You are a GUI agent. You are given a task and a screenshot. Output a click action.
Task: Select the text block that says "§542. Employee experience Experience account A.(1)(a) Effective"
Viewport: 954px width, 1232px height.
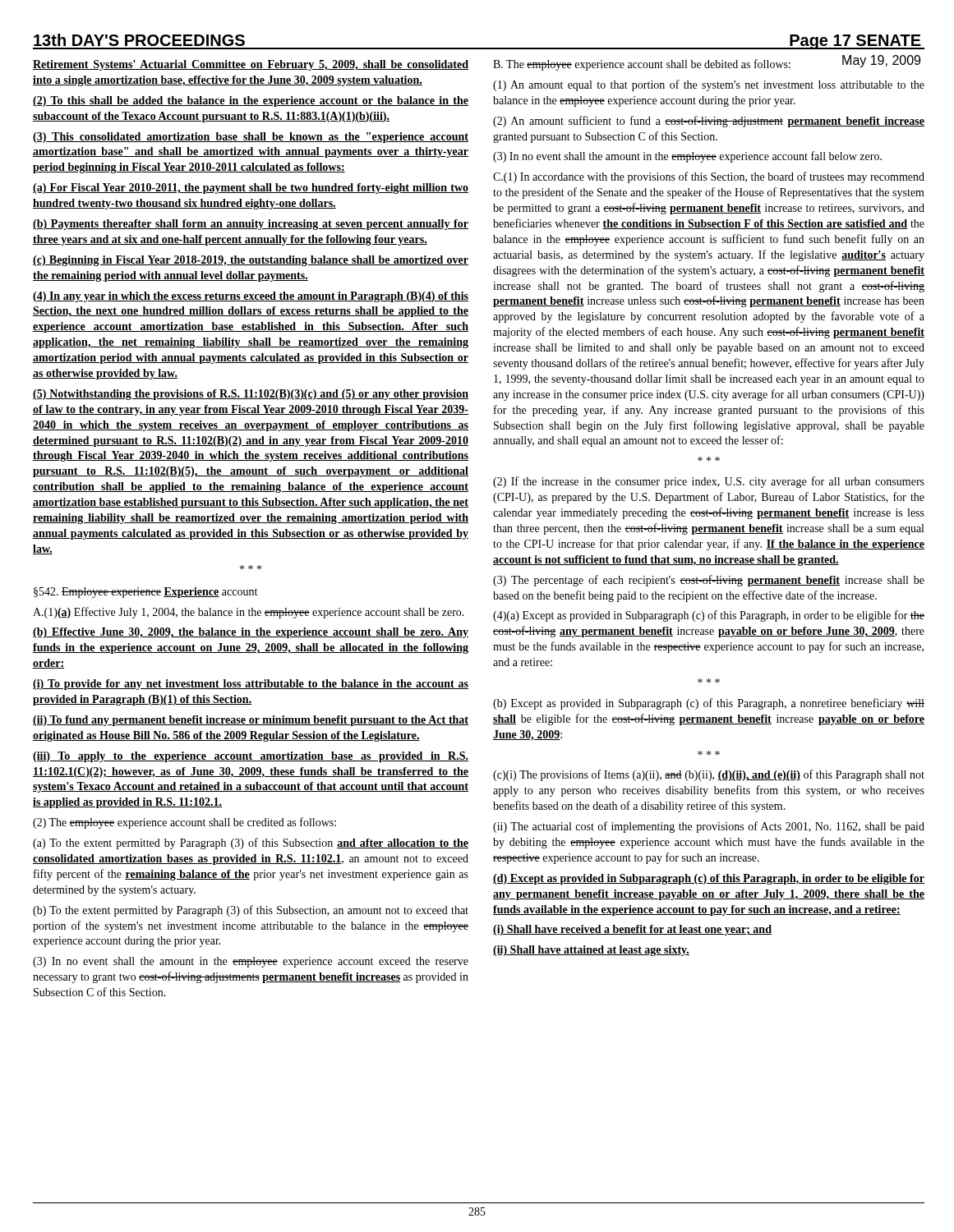tap(251, 793)
